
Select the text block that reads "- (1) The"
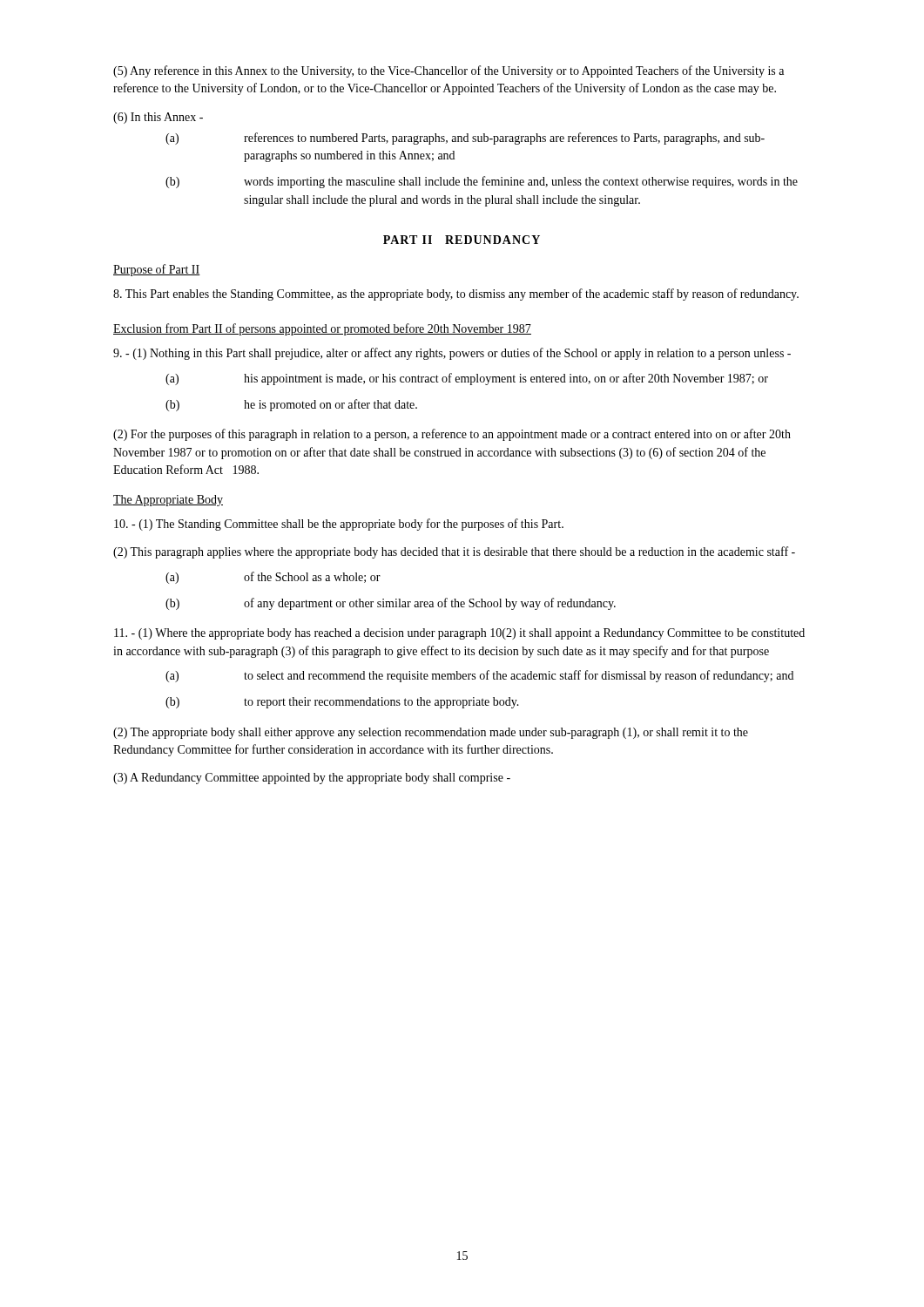pos(339,524)
